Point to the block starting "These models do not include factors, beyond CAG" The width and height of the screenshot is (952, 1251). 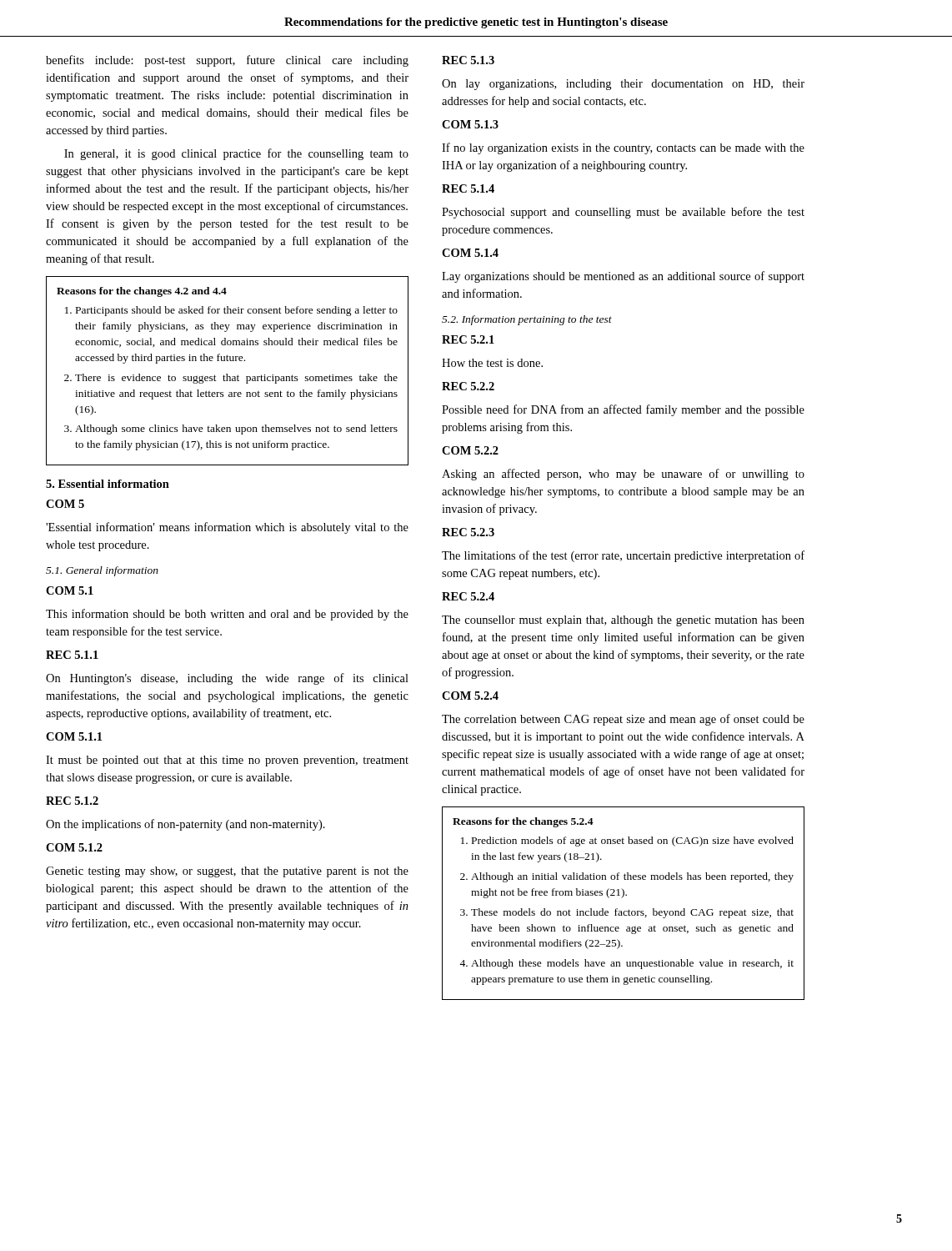632,927
